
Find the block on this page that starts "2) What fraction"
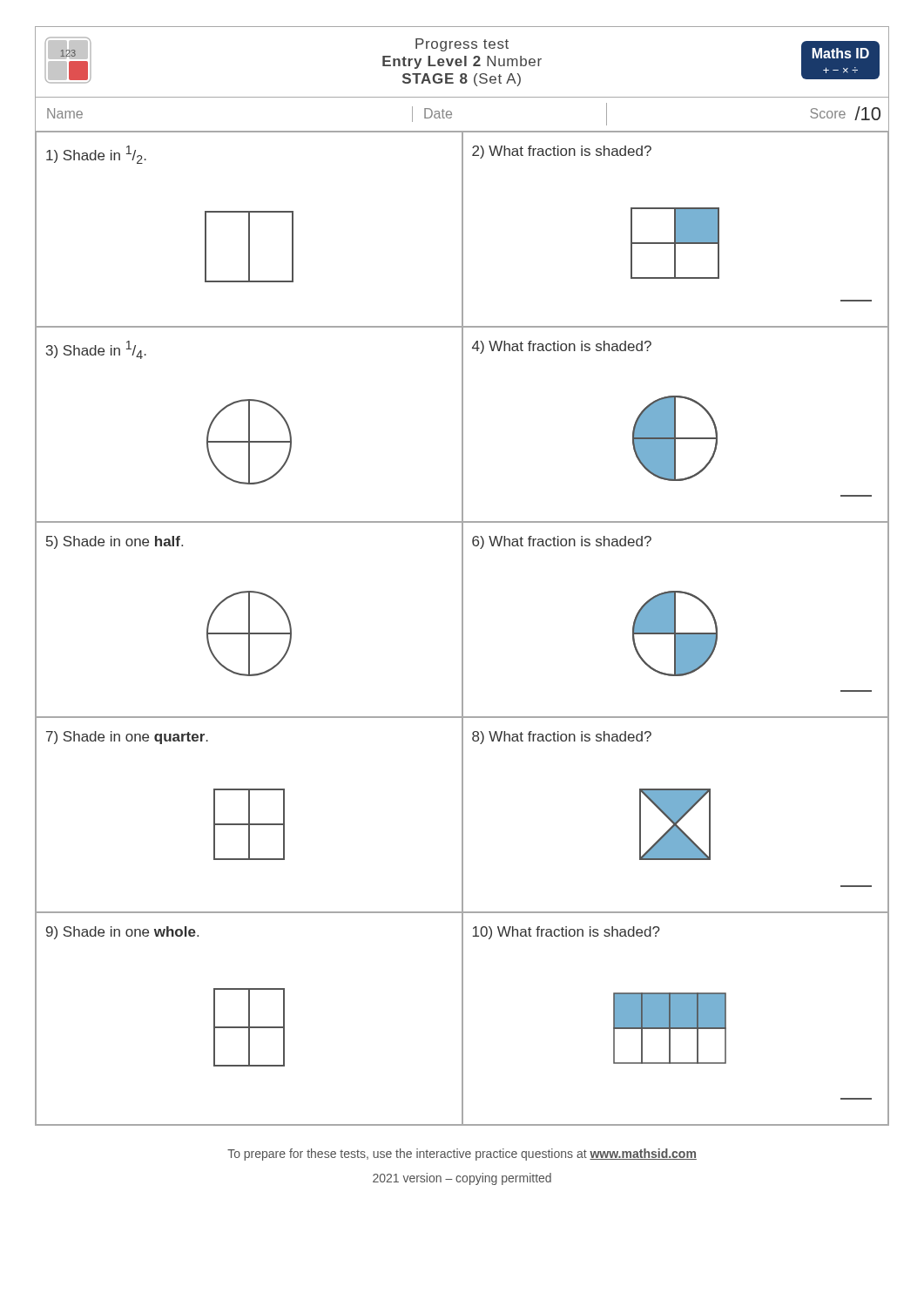[x=562, y=151]
